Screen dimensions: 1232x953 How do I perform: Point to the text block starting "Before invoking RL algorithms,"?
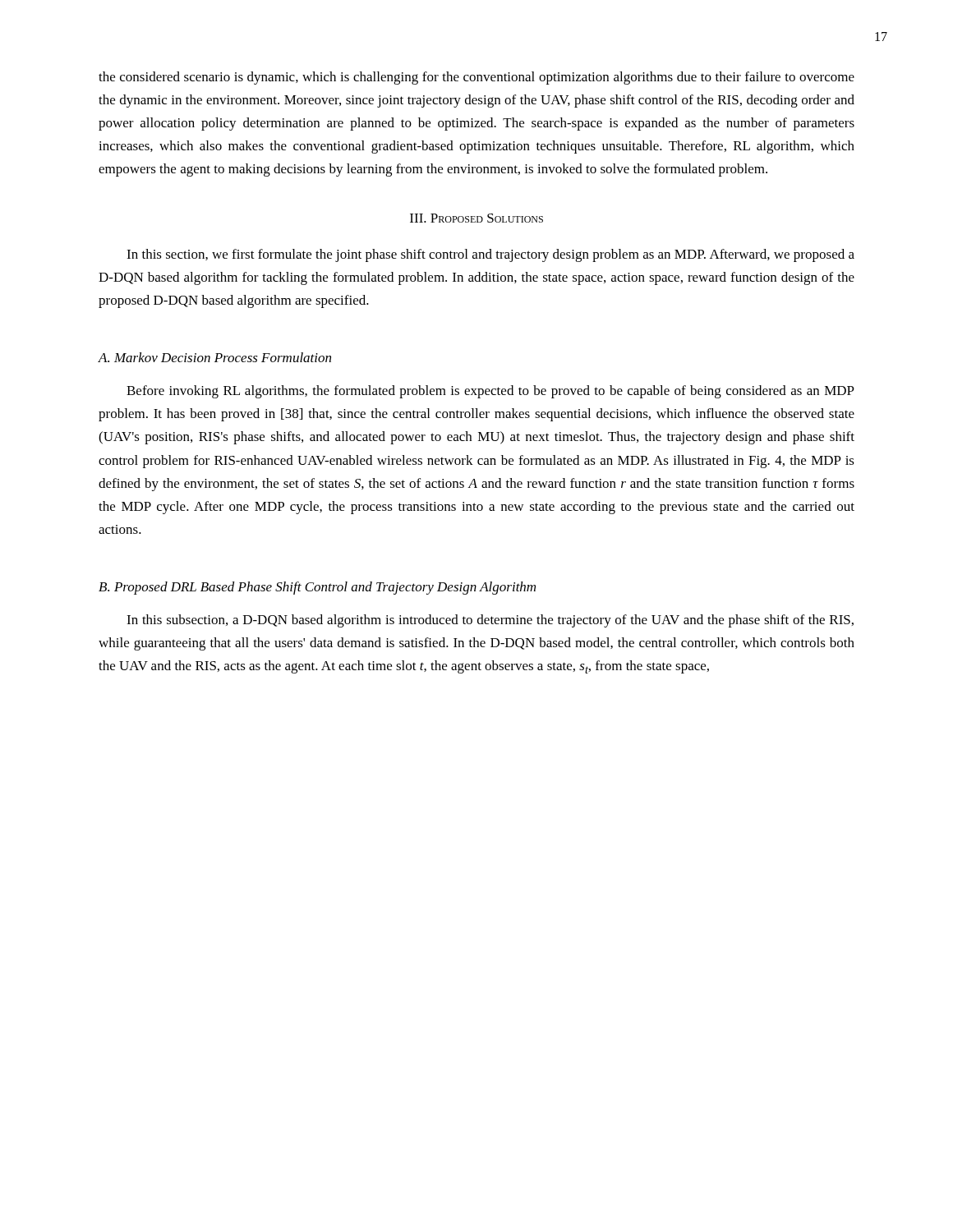coord(476,460)
